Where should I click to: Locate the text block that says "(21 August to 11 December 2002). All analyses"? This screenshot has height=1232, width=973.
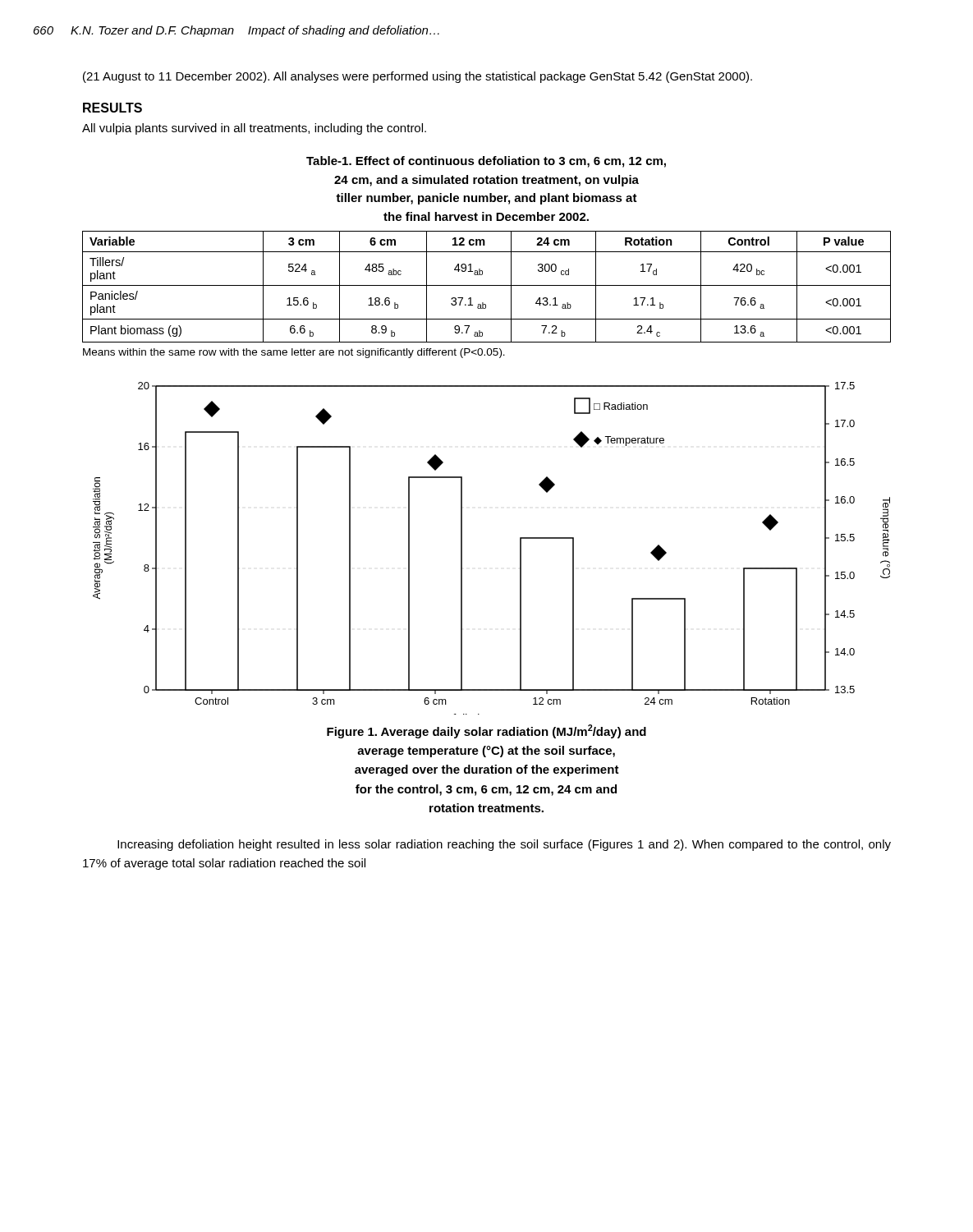coord(418,76)
